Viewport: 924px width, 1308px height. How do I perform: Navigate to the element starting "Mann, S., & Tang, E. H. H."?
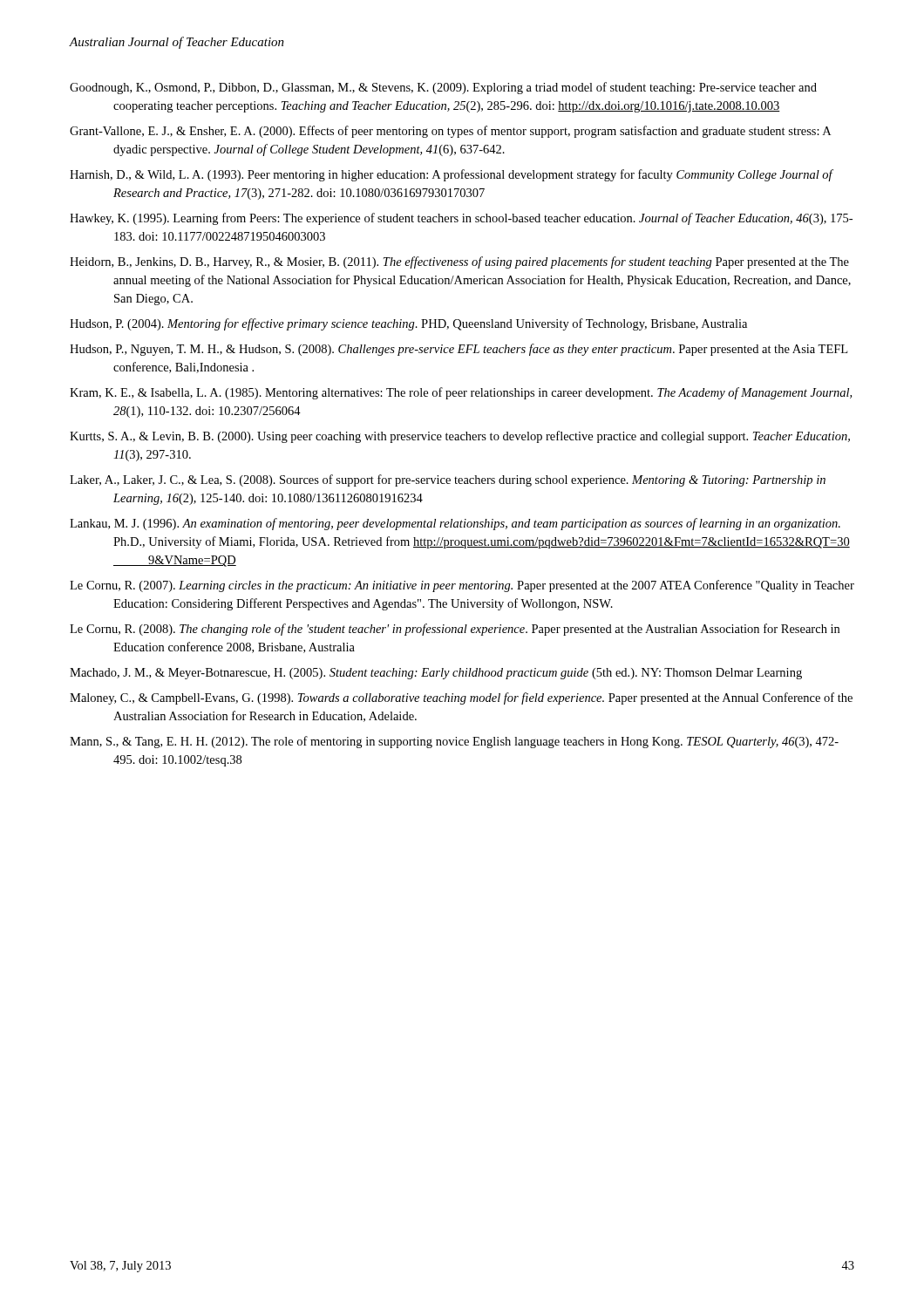coord(454,751)
